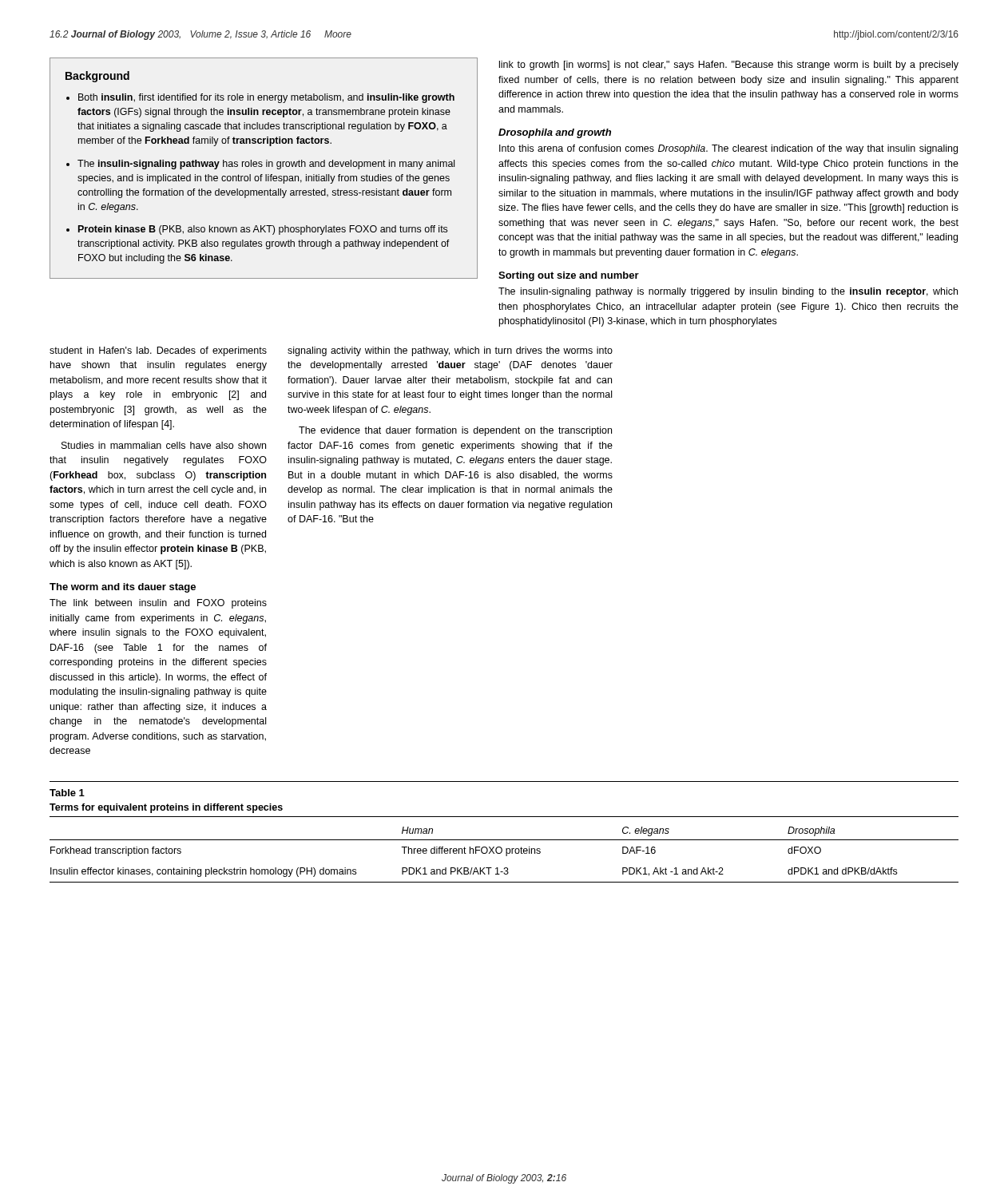Point to the passage starting "student in Hafen's"
This screenshot has width=1008, height=1198.
click(x=158, y=457)
